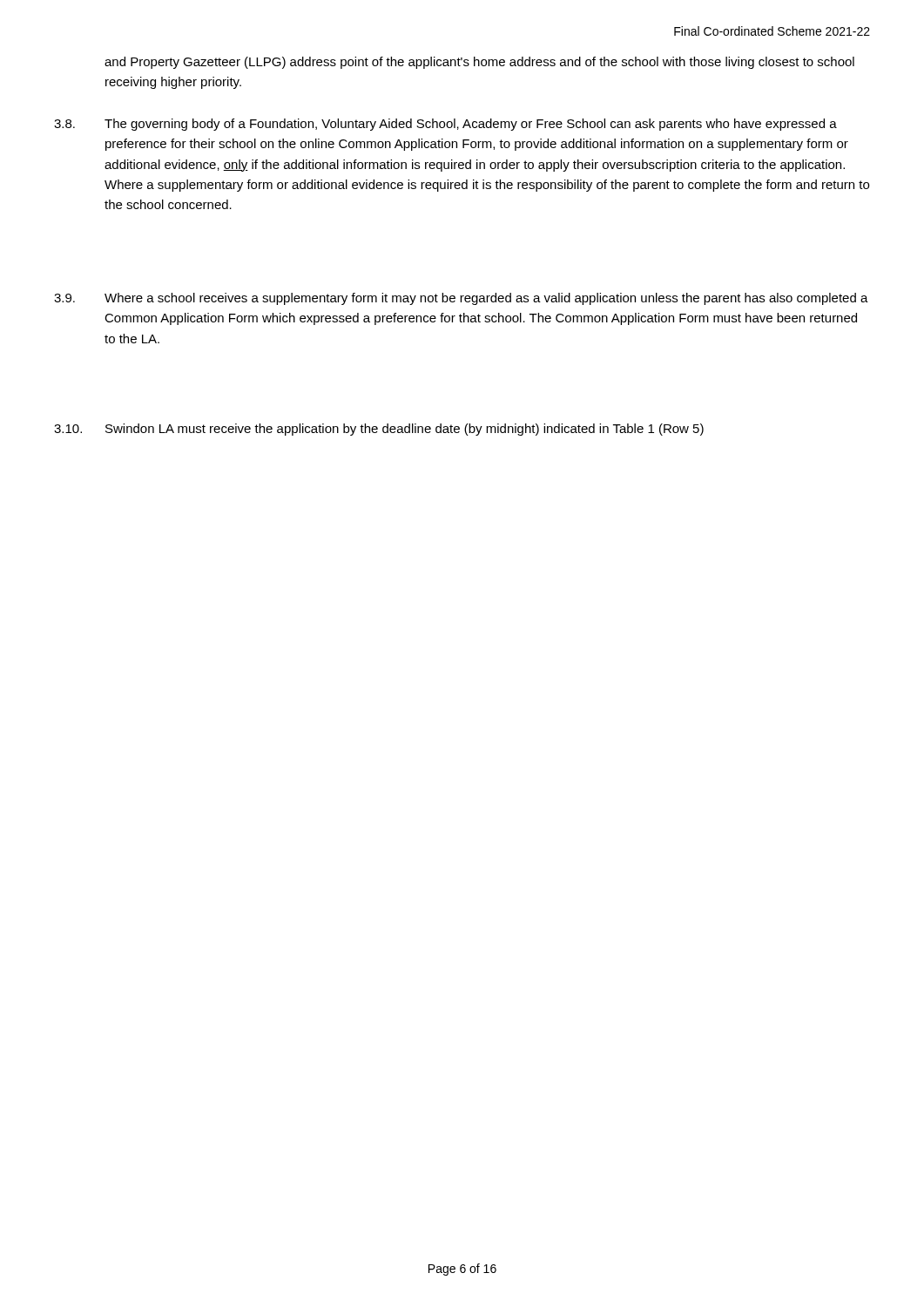
Task: Point to the block beginning "and Property Gazetteer (LLPG)"
Action: coord(480,71)
